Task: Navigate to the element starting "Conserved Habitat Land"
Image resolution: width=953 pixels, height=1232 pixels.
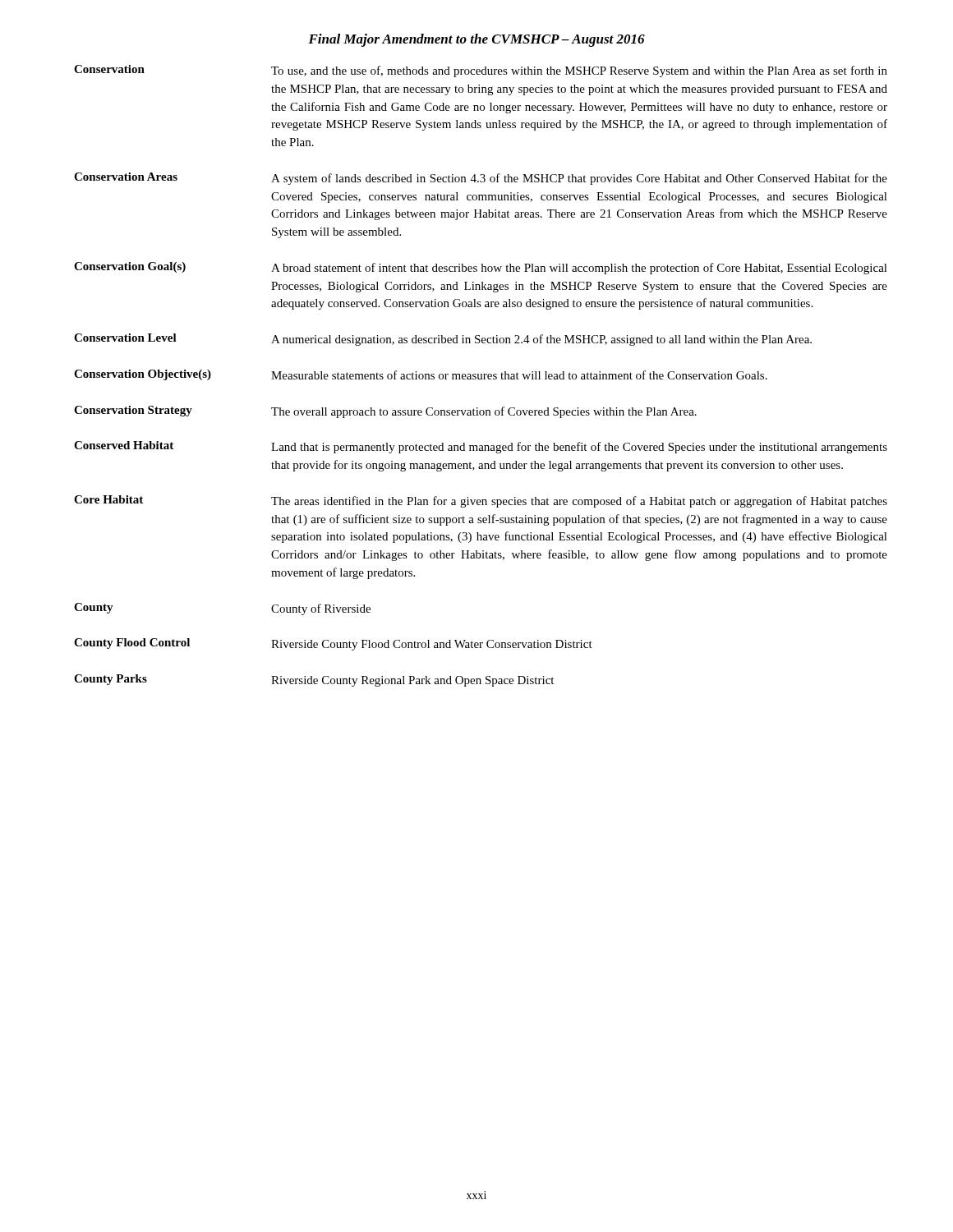Action: point(481,457)
